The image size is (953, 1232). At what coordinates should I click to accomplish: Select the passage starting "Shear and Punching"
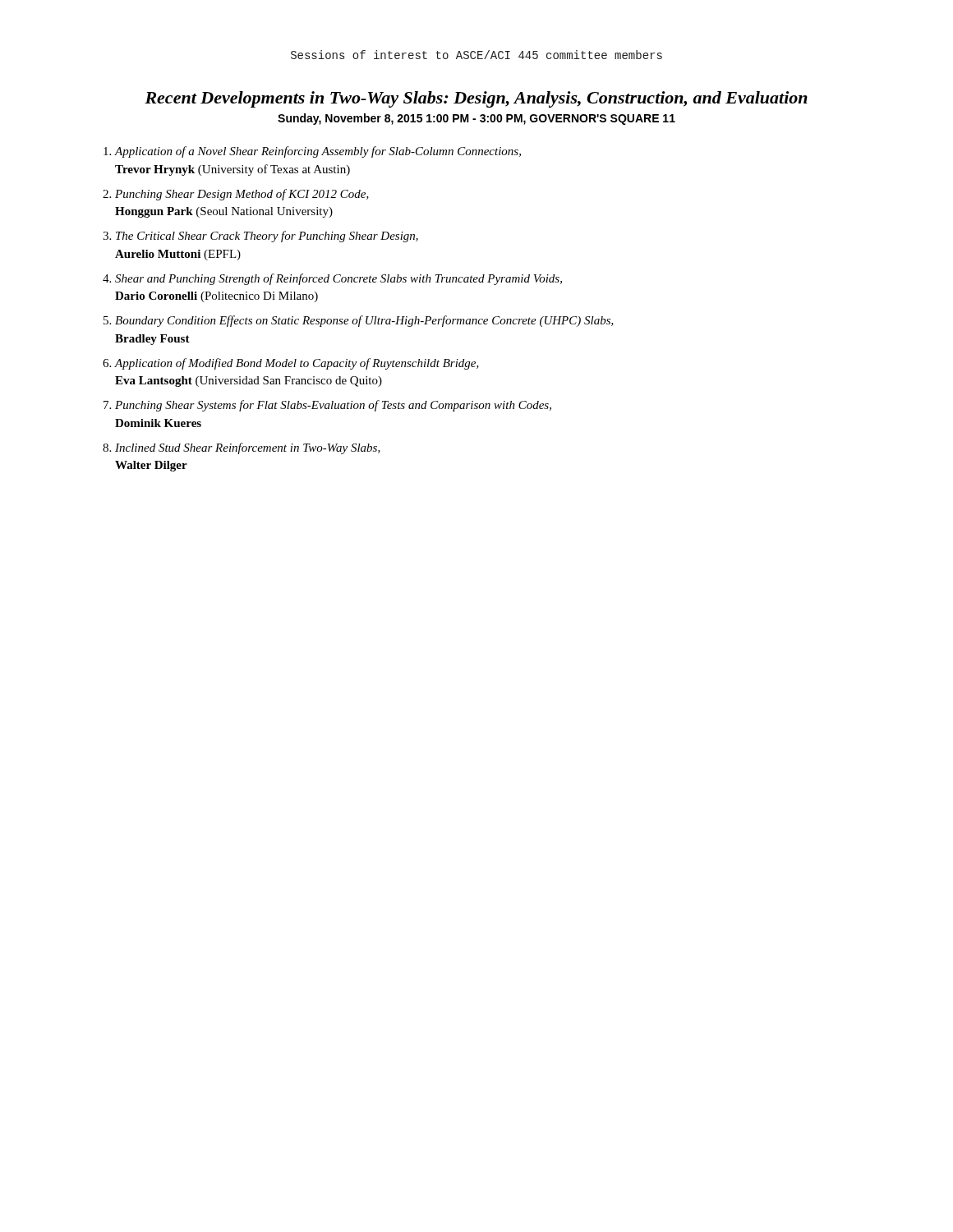[x=493, y=288]
